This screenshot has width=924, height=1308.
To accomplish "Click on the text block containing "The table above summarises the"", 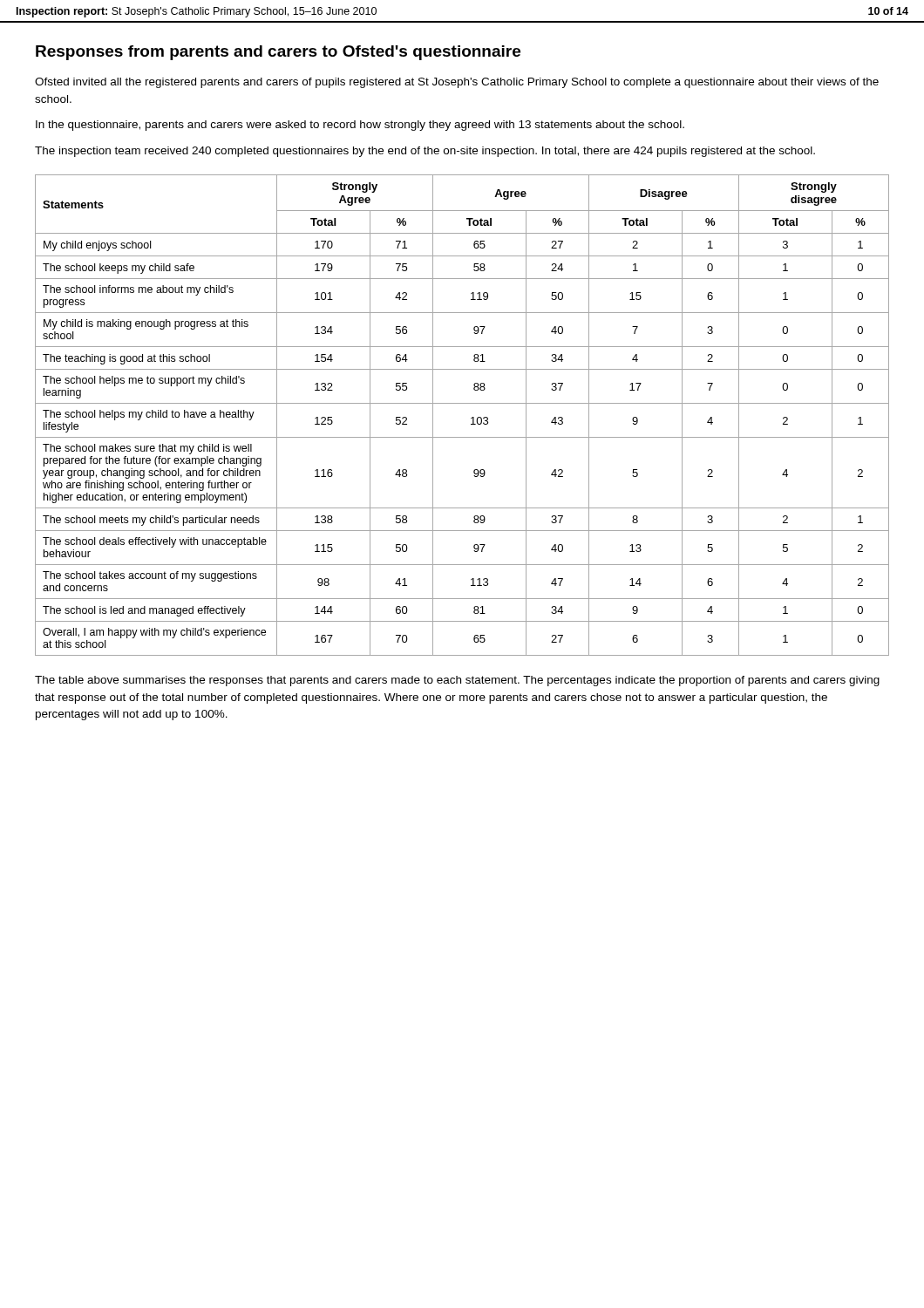I will 457,697.
